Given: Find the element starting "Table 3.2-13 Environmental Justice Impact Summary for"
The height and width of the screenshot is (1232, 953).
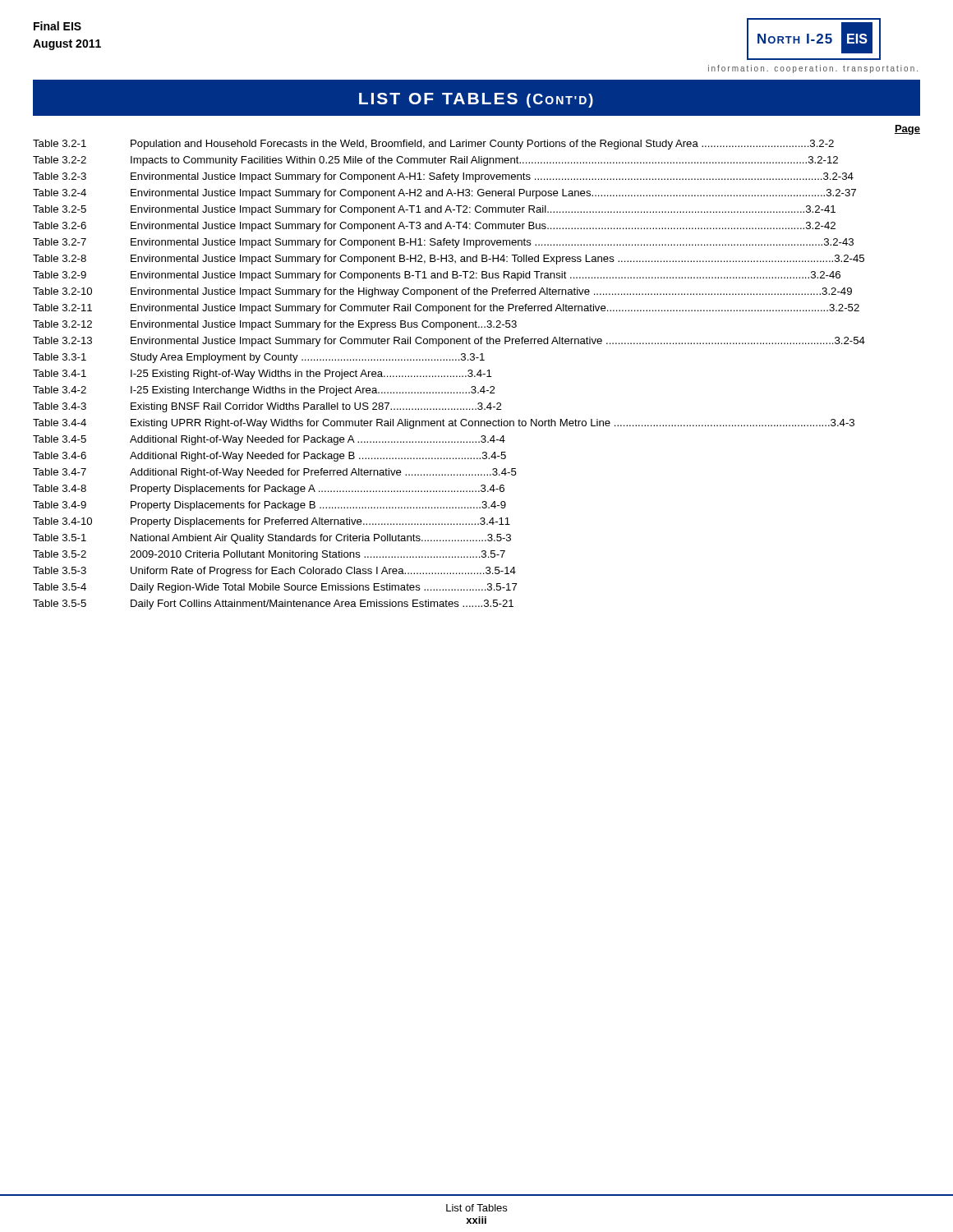Looking at the screenshot, I should point(476,340).
